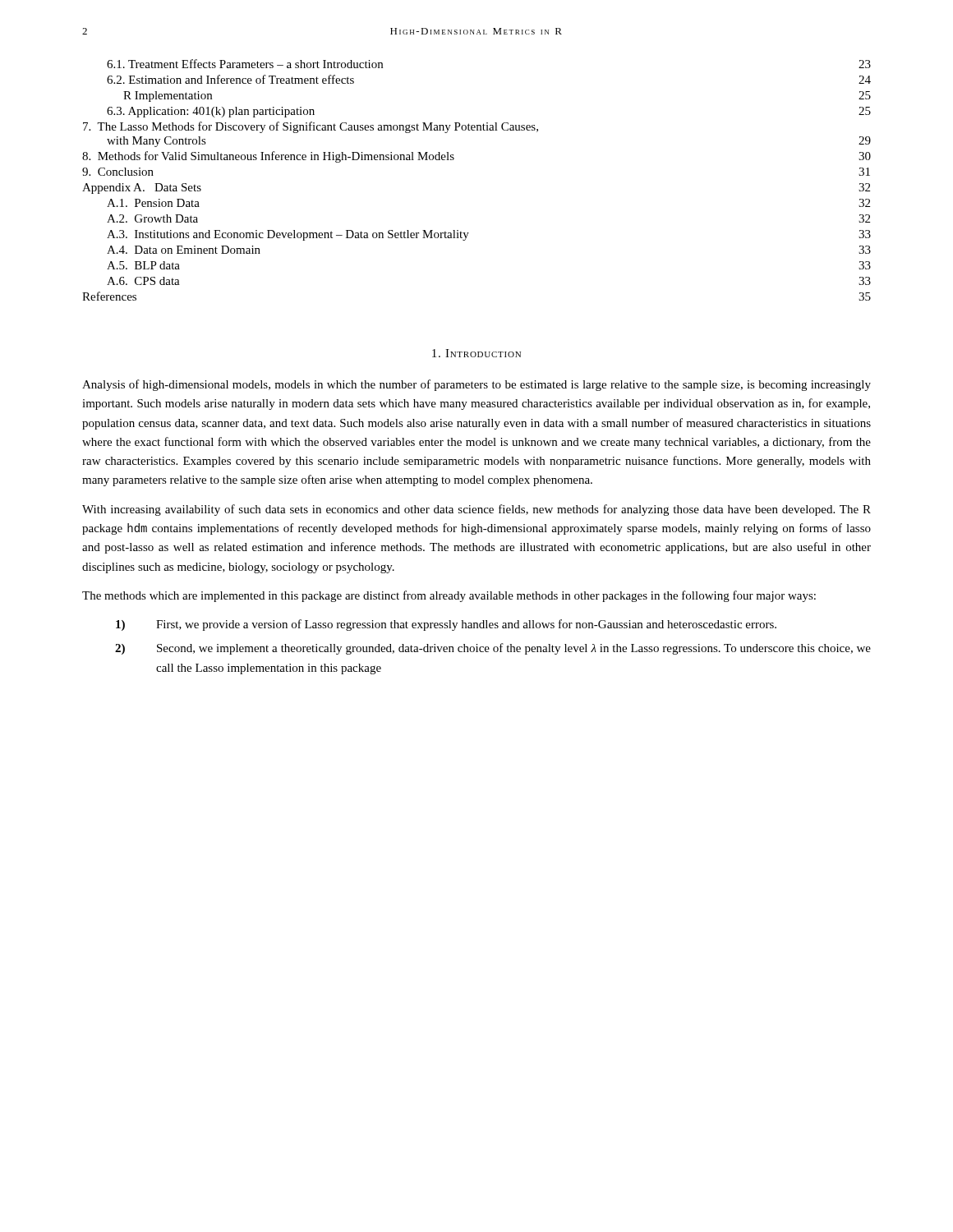Click the passage that begins "A.2. Growth Data"
953x1232 pixels.
150,217
